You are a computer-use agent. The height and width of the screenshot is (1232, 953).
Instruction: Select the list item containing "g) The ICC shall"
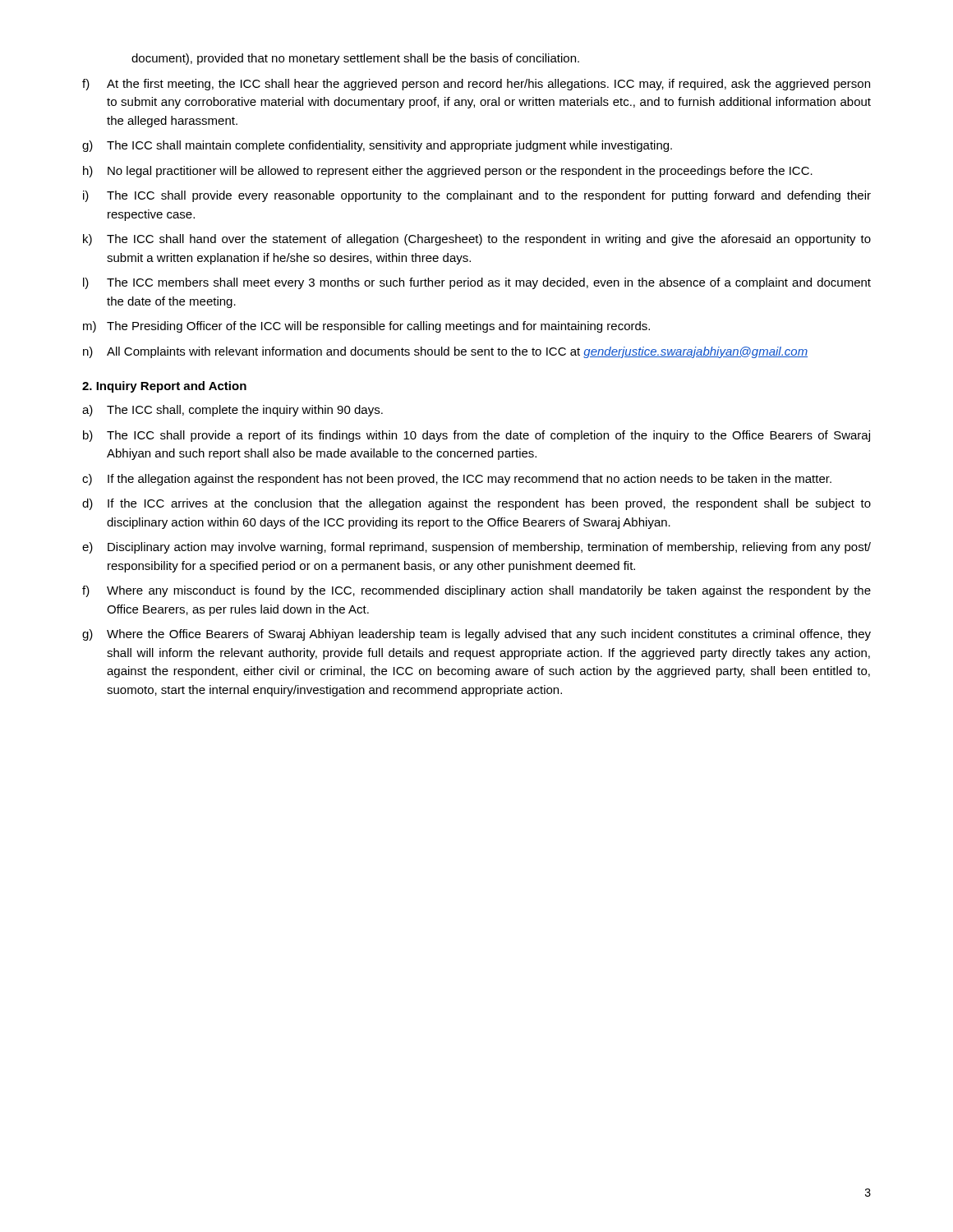476,146
